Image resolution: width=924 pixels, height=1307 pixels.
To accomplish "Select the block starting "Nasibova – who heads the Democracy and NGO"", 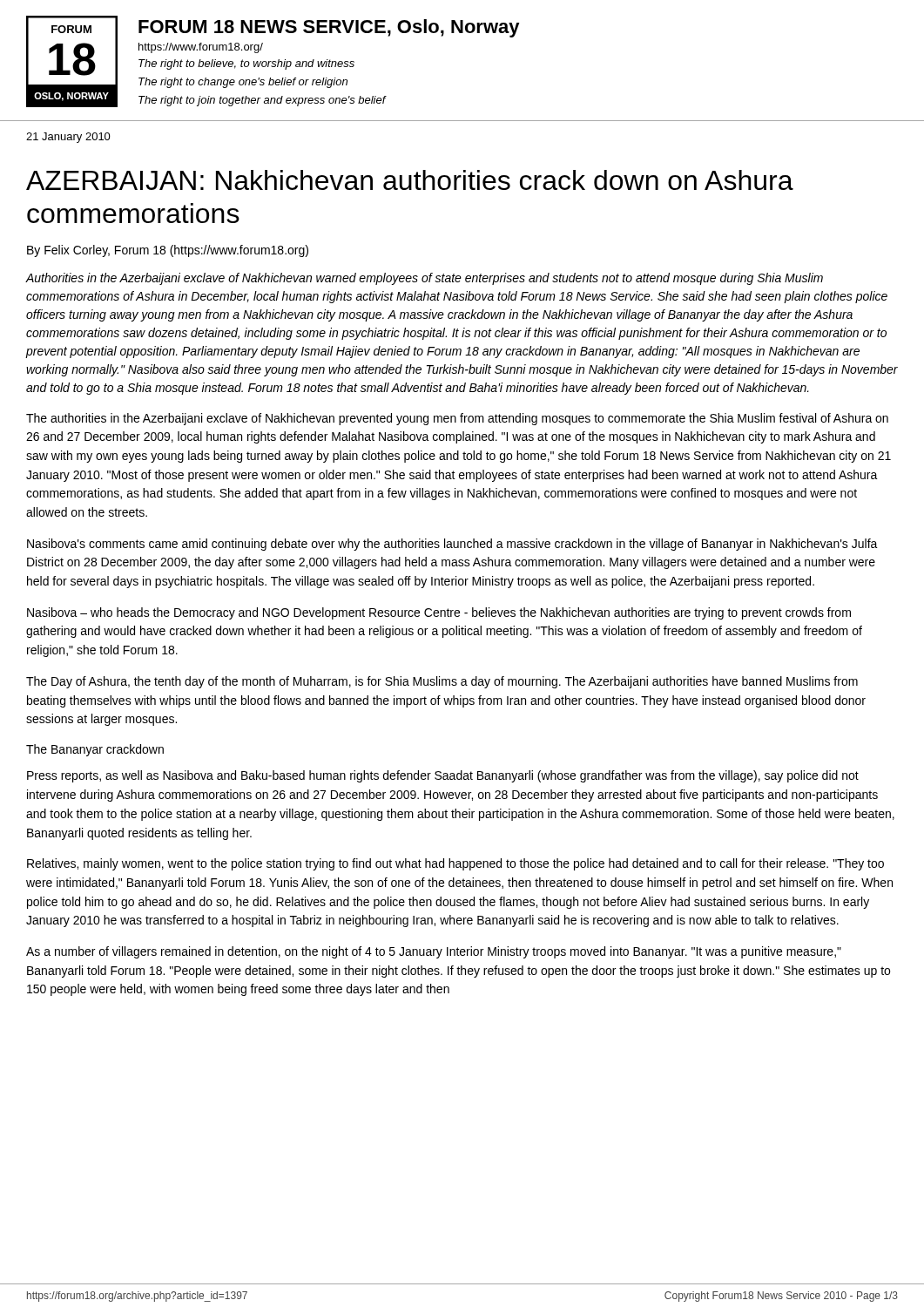I will pyautogui.click(x=444, y=631).
